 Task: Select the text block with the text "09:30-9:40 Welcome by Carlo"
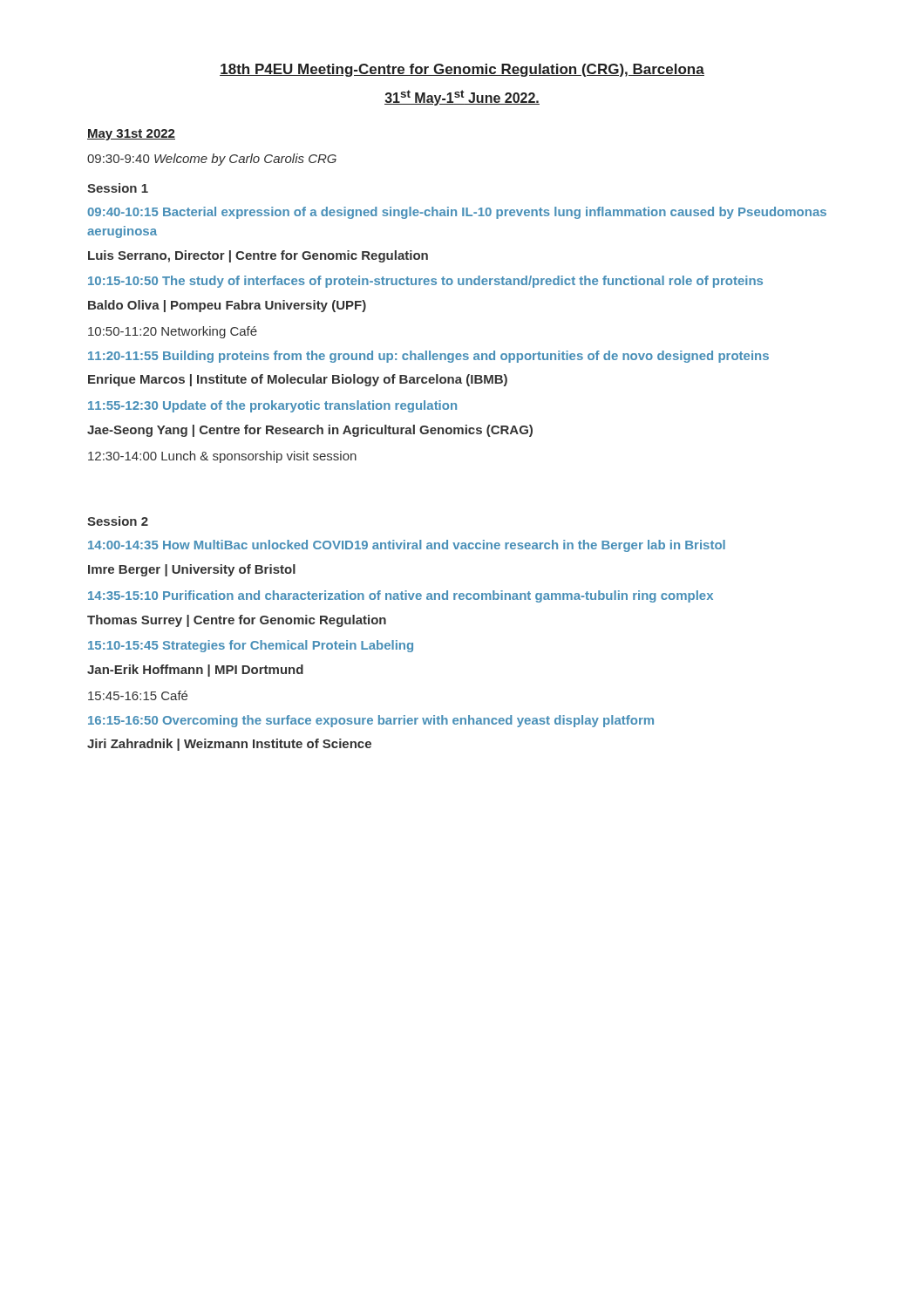[x=212, y=159]
